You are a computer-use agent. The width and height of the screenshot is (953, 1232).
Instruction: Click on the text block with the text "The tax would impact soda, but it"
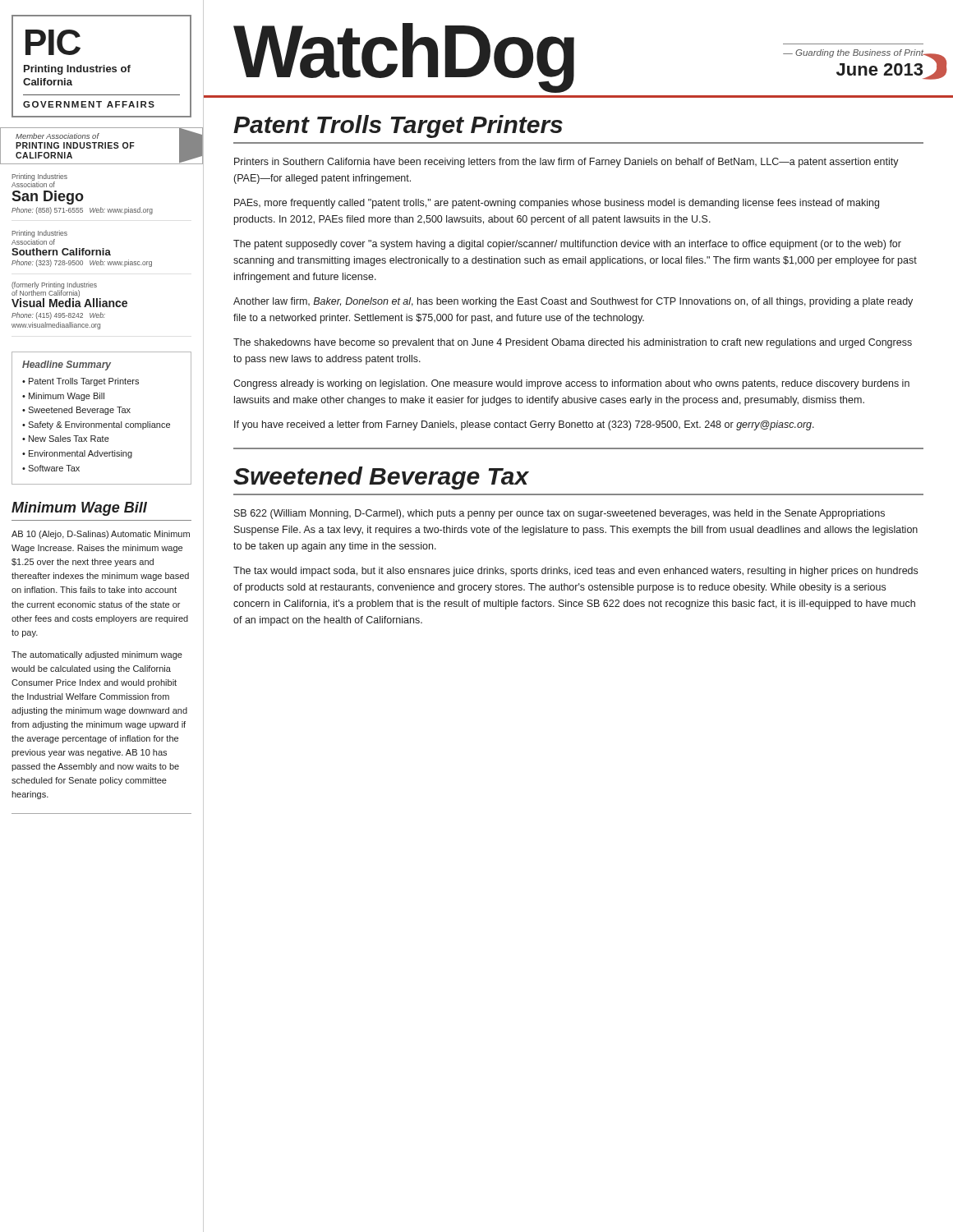point(576,595)
